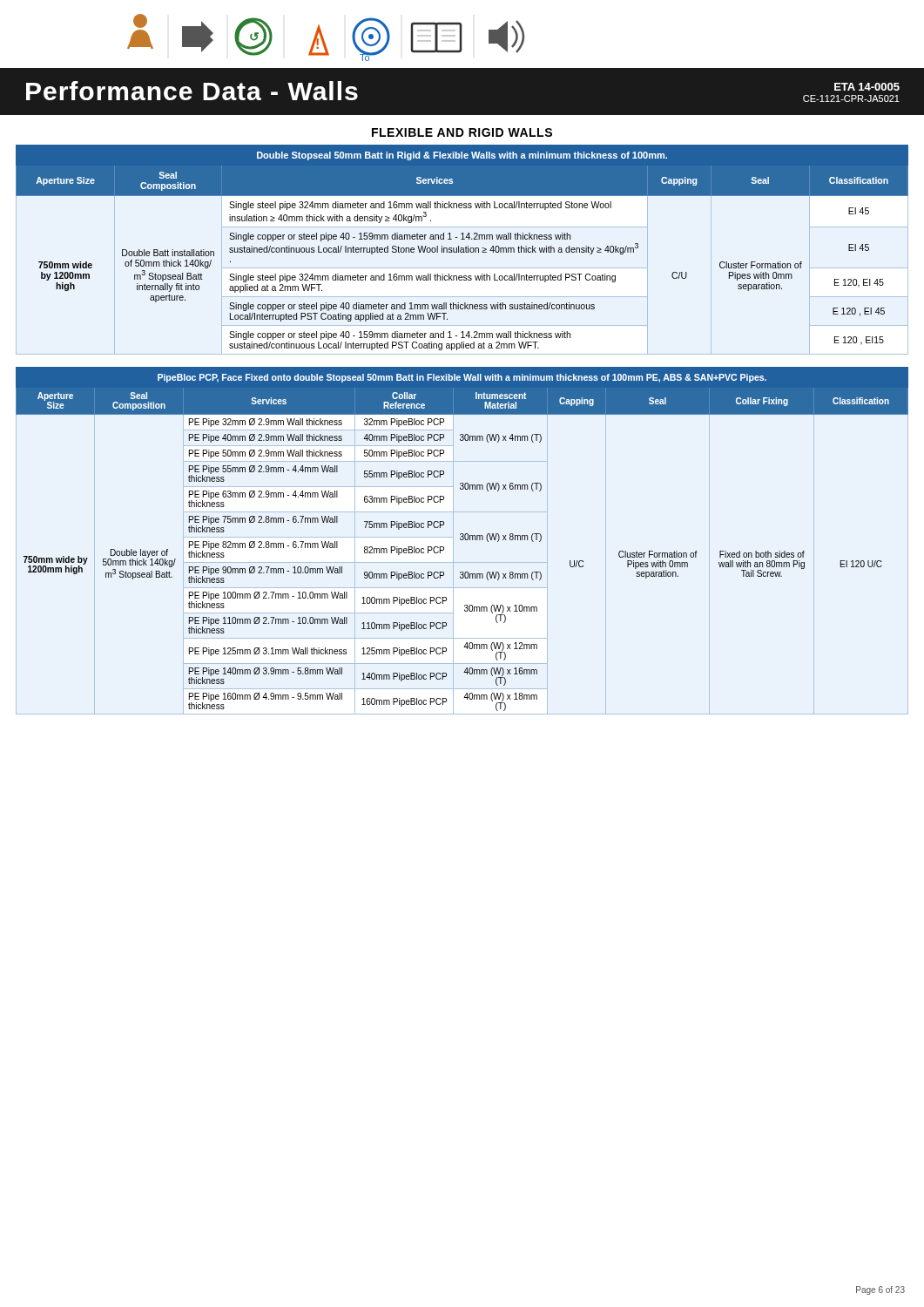Click on the block starting "FLEXIBLE AND RIGID WALLS"

(x=462, y=132)
